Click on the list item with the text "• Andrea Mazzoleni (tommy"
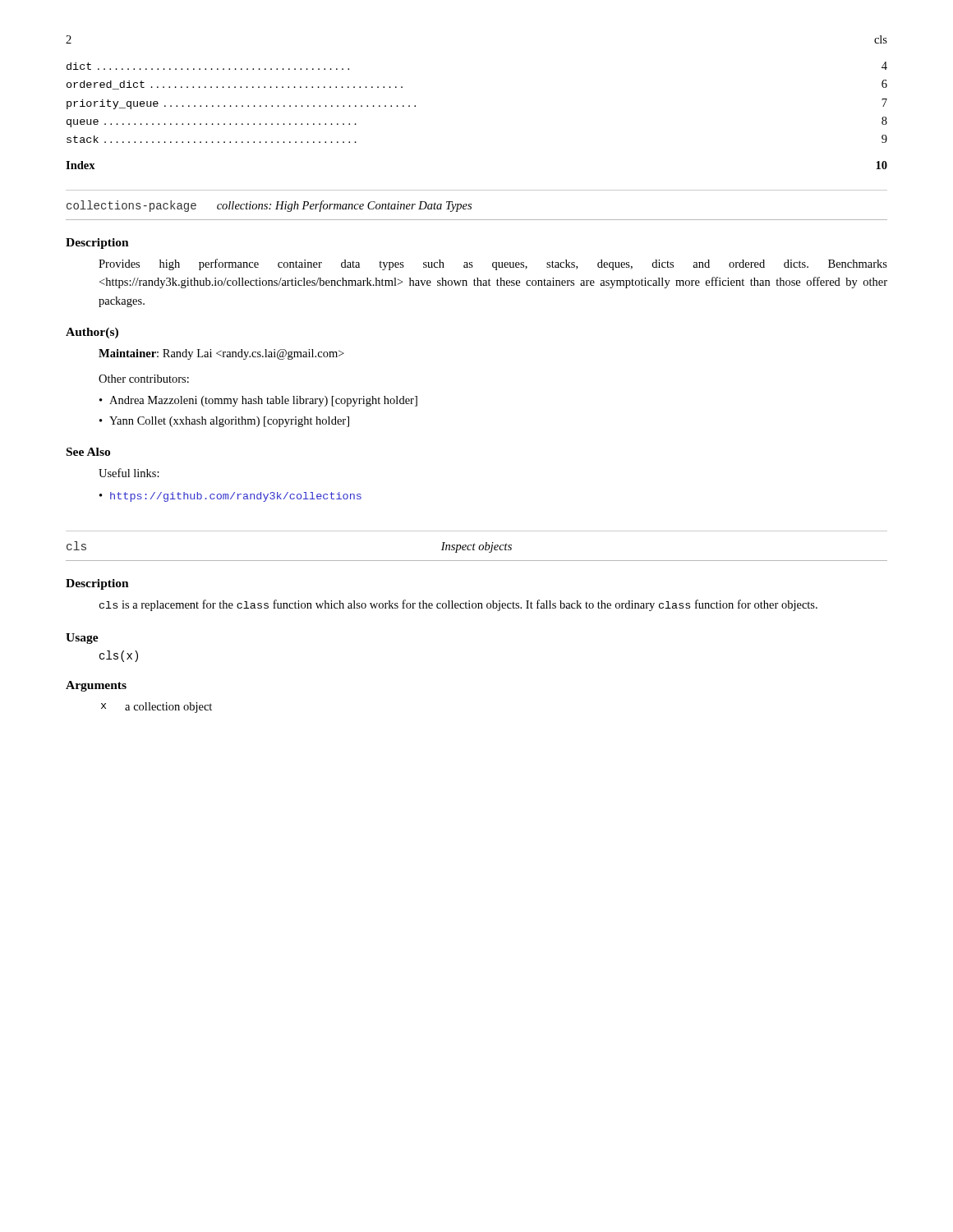Image resolution: width=953 pixels, height=1232 pixels. [x=258, y=400]
